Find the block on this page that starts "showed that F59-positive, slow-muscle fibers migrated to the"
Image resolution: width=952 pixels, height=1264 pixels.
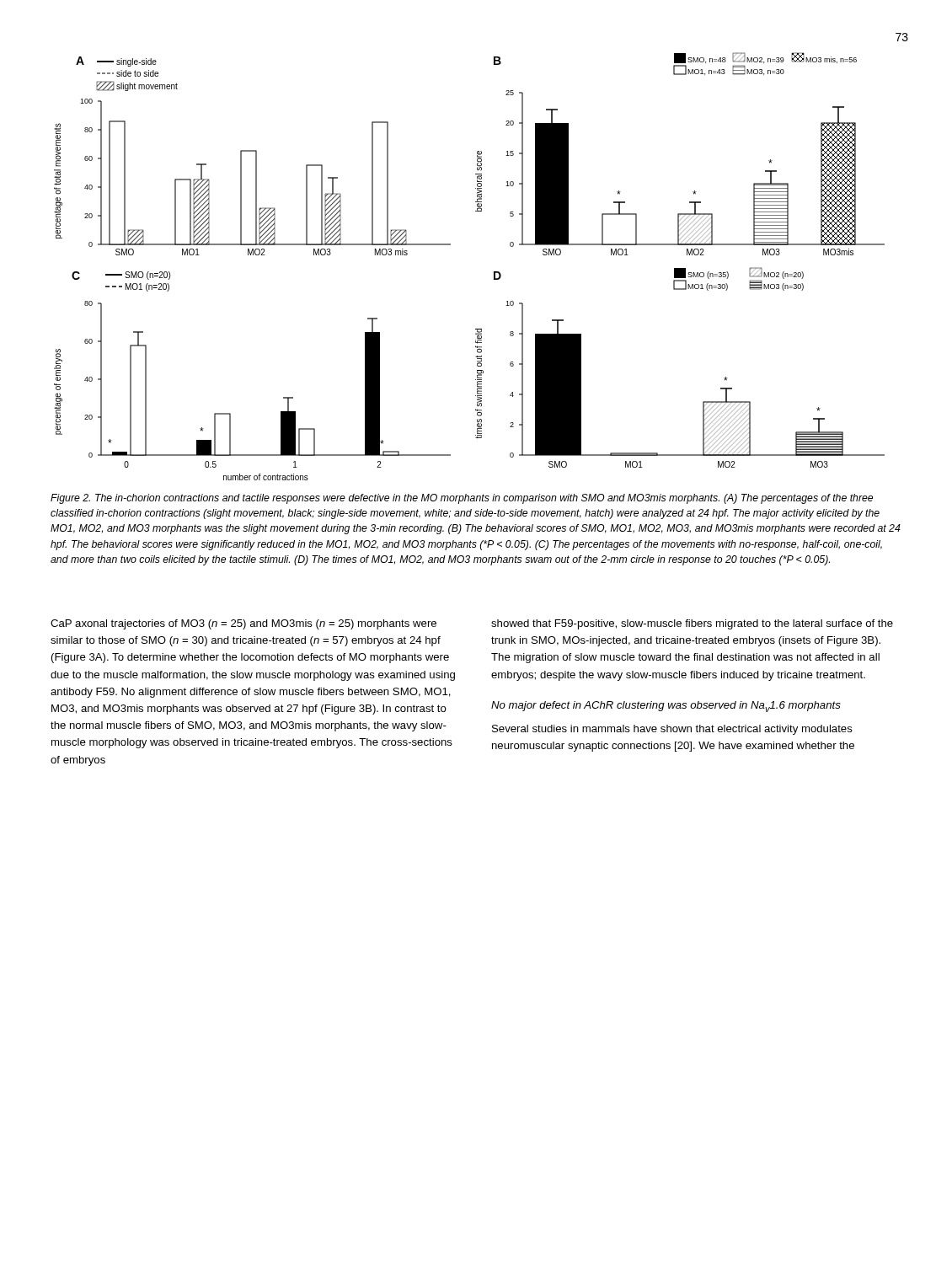tap(692, 649)
